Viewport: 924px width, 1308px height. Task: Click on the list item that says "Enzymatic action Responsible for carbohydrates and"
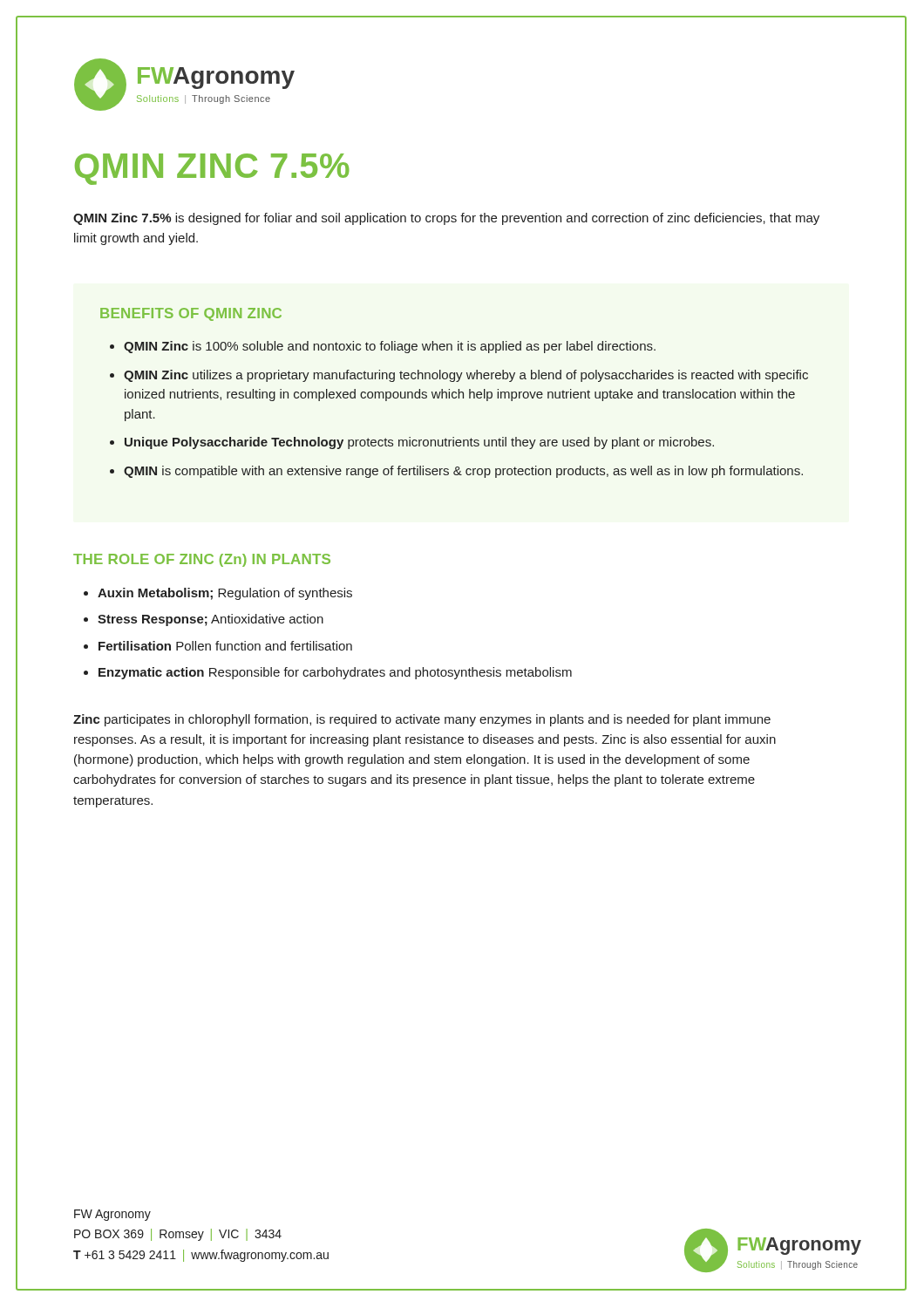click(x=335, y=672)
